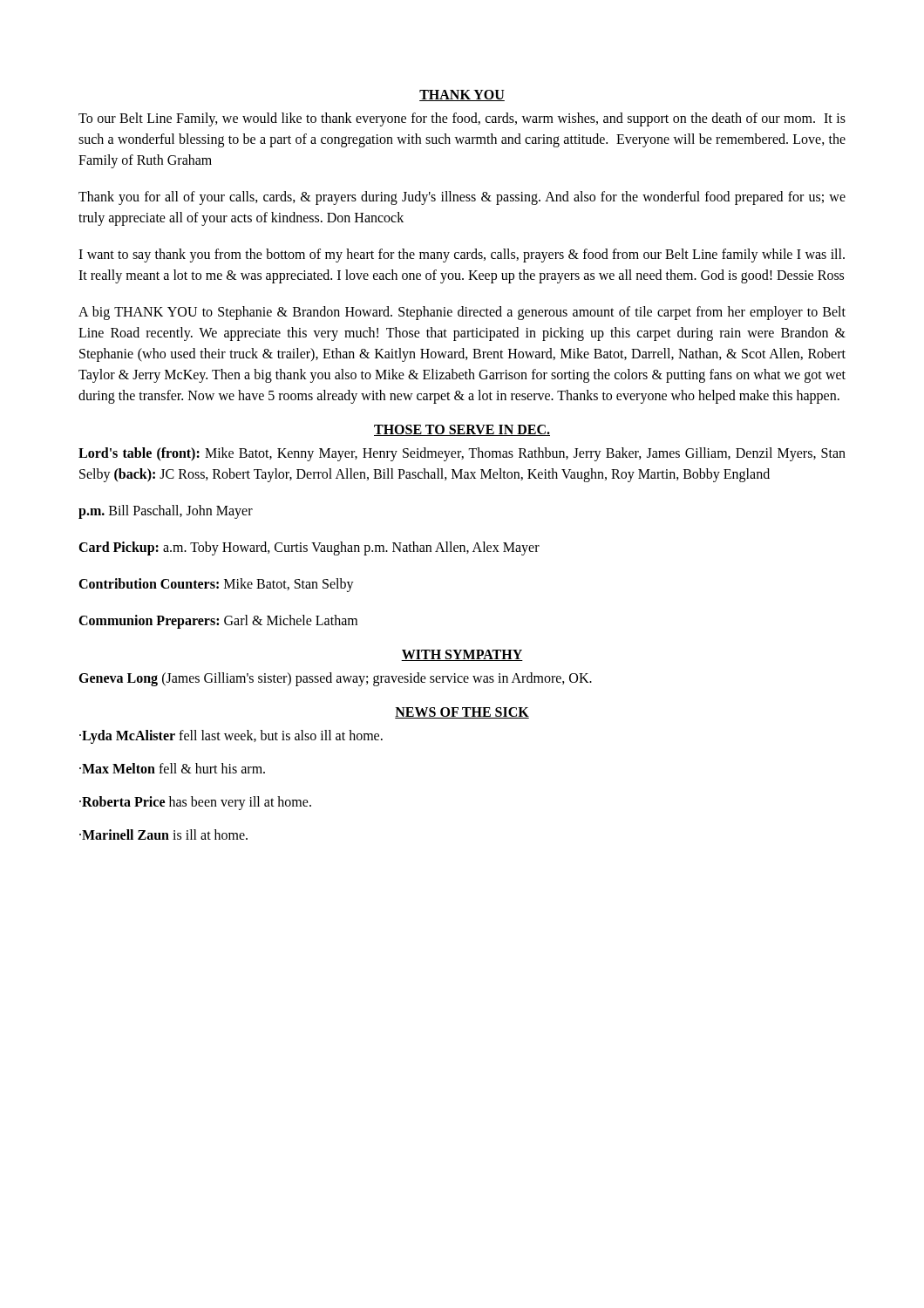
Task: Find the element starting "Lord's table (front):"
Action: (462, 463)
